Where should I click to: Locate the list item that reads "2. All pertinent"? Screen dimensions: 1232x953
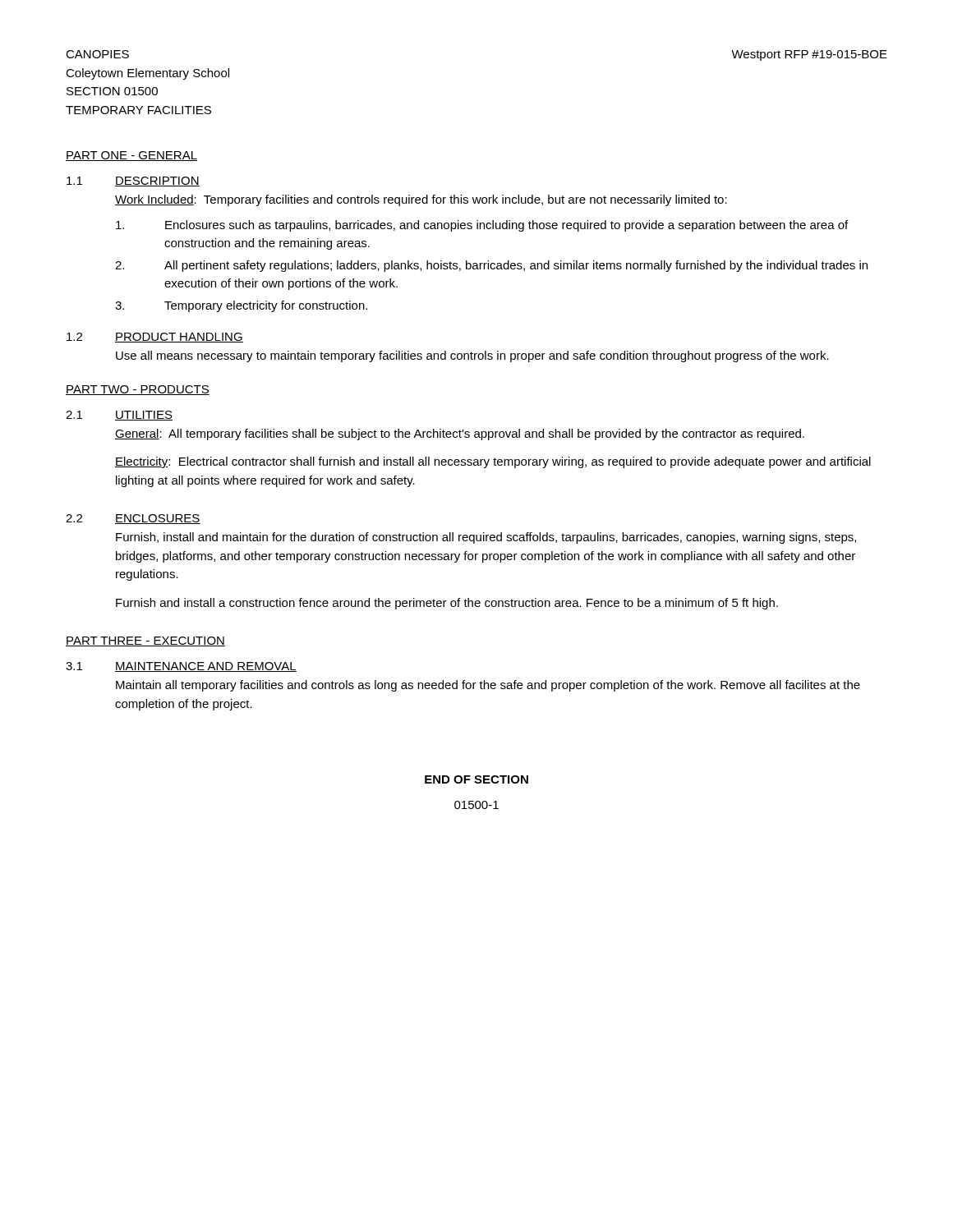501,274
